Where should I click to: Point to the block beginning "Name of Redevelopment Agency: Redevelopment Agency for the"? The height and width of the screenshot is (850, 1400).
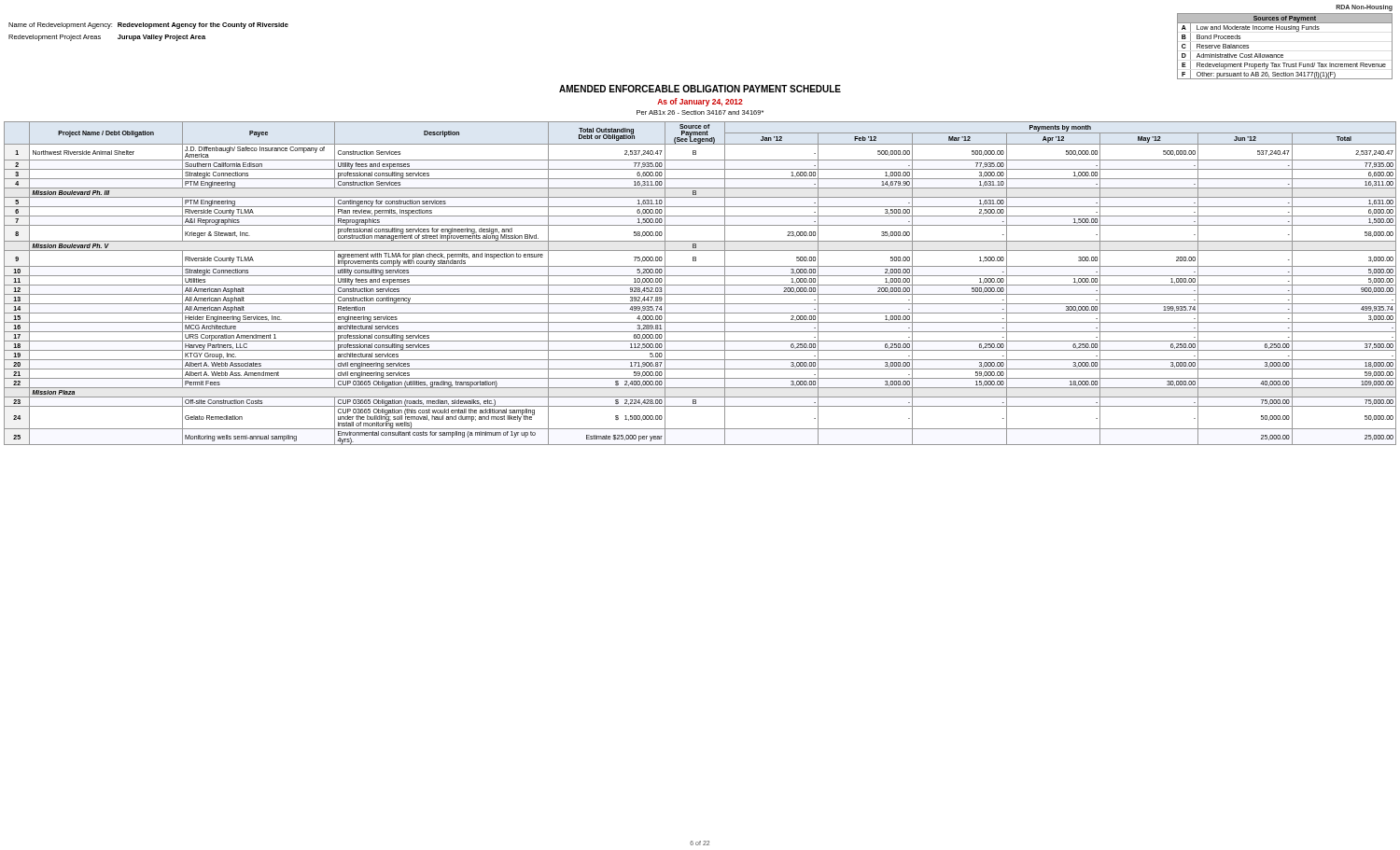point(148,31)
